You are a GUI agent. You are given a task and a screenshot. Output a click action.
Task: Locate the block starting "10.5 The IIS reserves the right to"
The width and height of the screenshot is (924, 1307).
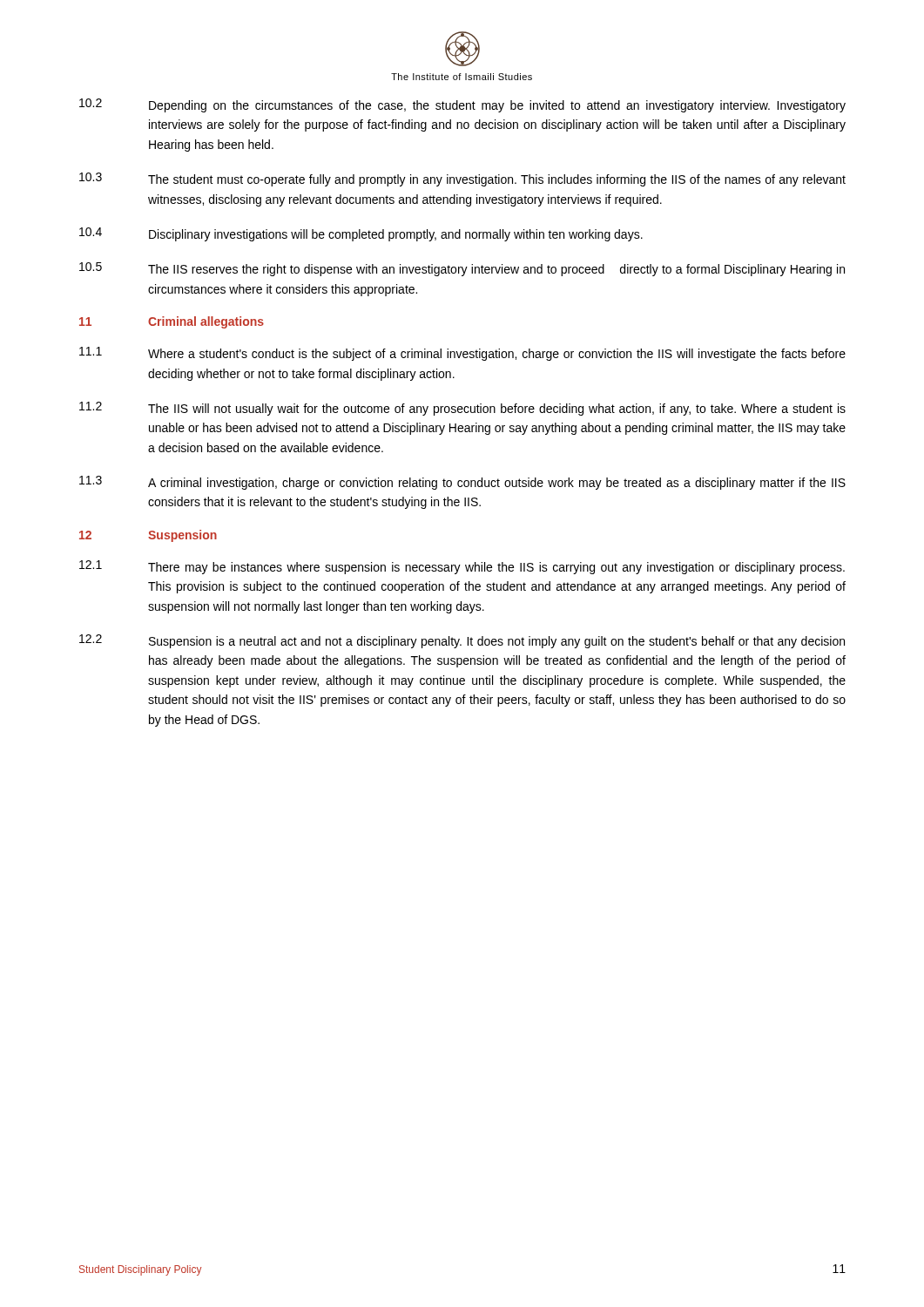pyautogui.click(x=462, y=280)
